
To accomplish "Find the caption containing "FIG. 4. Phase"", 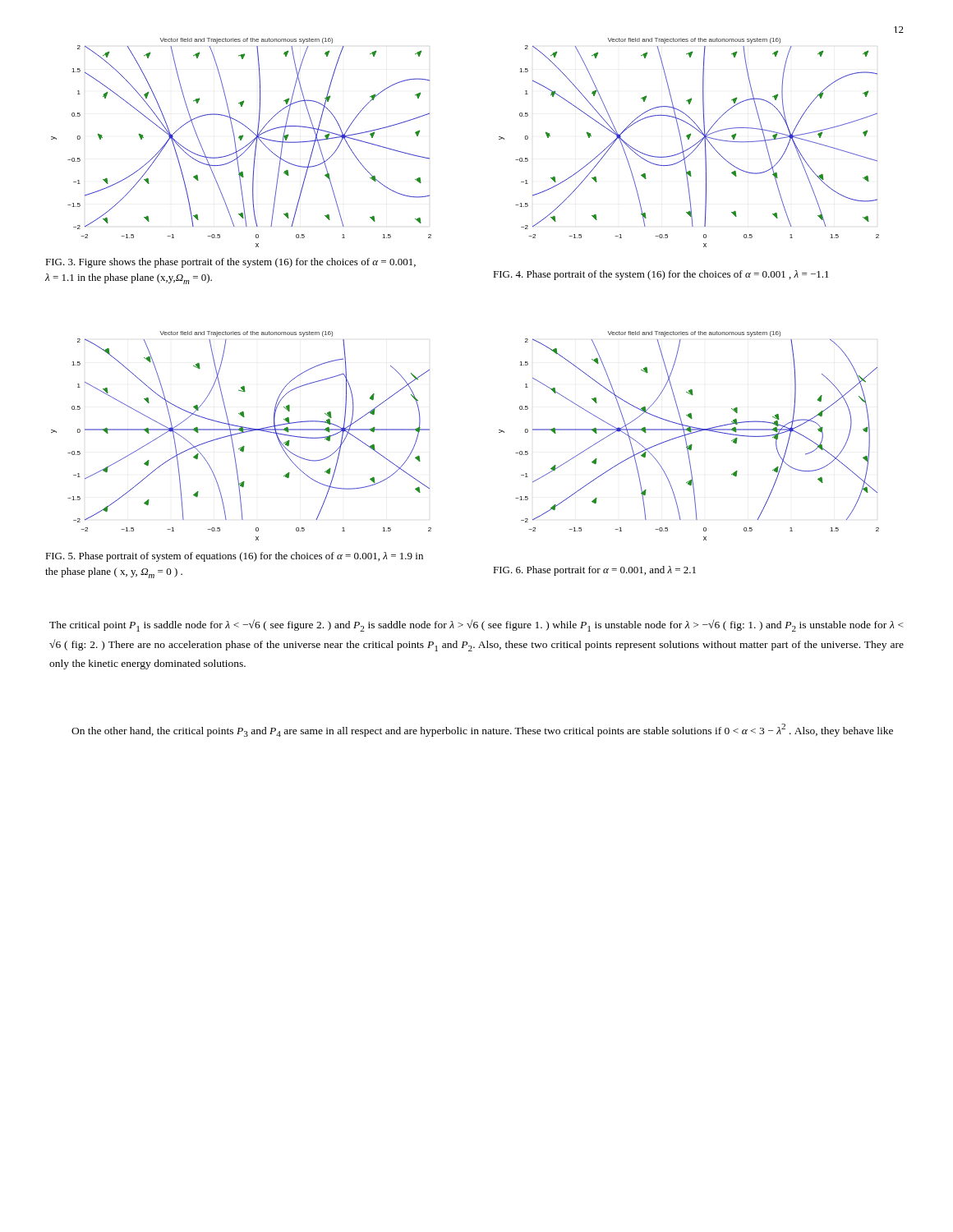I will tap(661, 274).
